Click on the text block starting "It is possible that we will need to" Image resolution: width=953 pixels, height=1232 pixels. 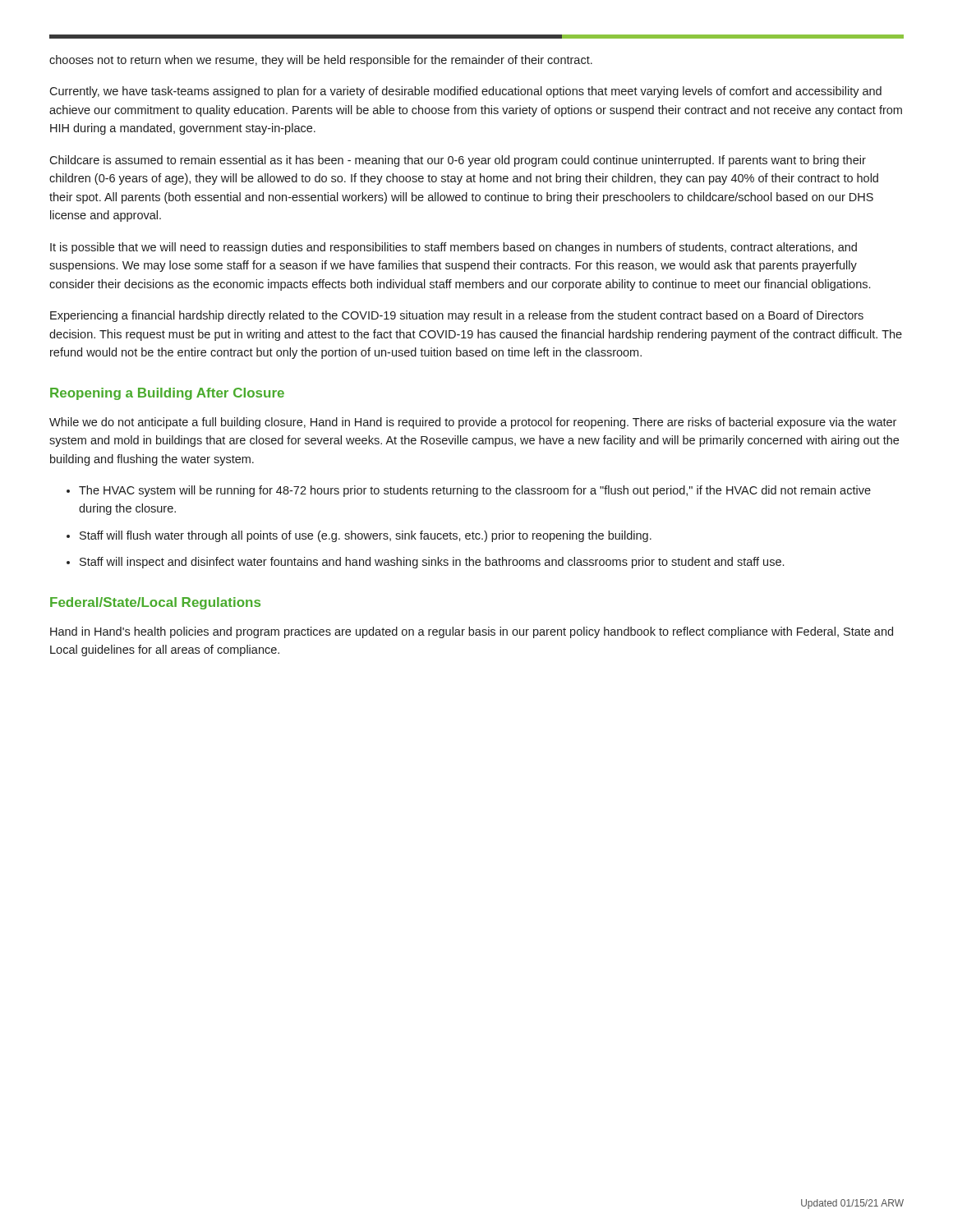coord(460,265)
